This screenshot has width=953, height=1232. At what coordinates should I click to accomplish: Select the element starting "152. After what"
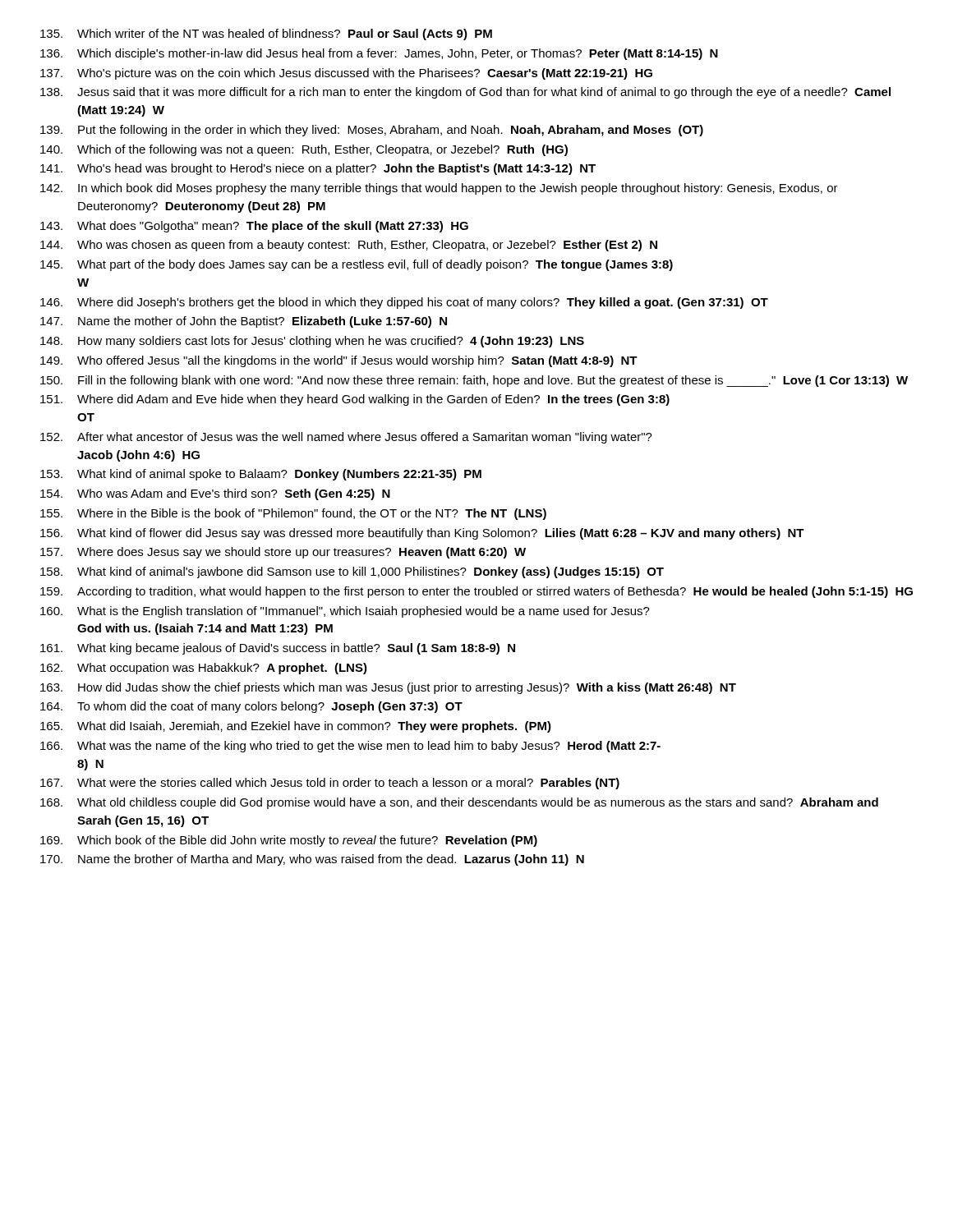476,446
